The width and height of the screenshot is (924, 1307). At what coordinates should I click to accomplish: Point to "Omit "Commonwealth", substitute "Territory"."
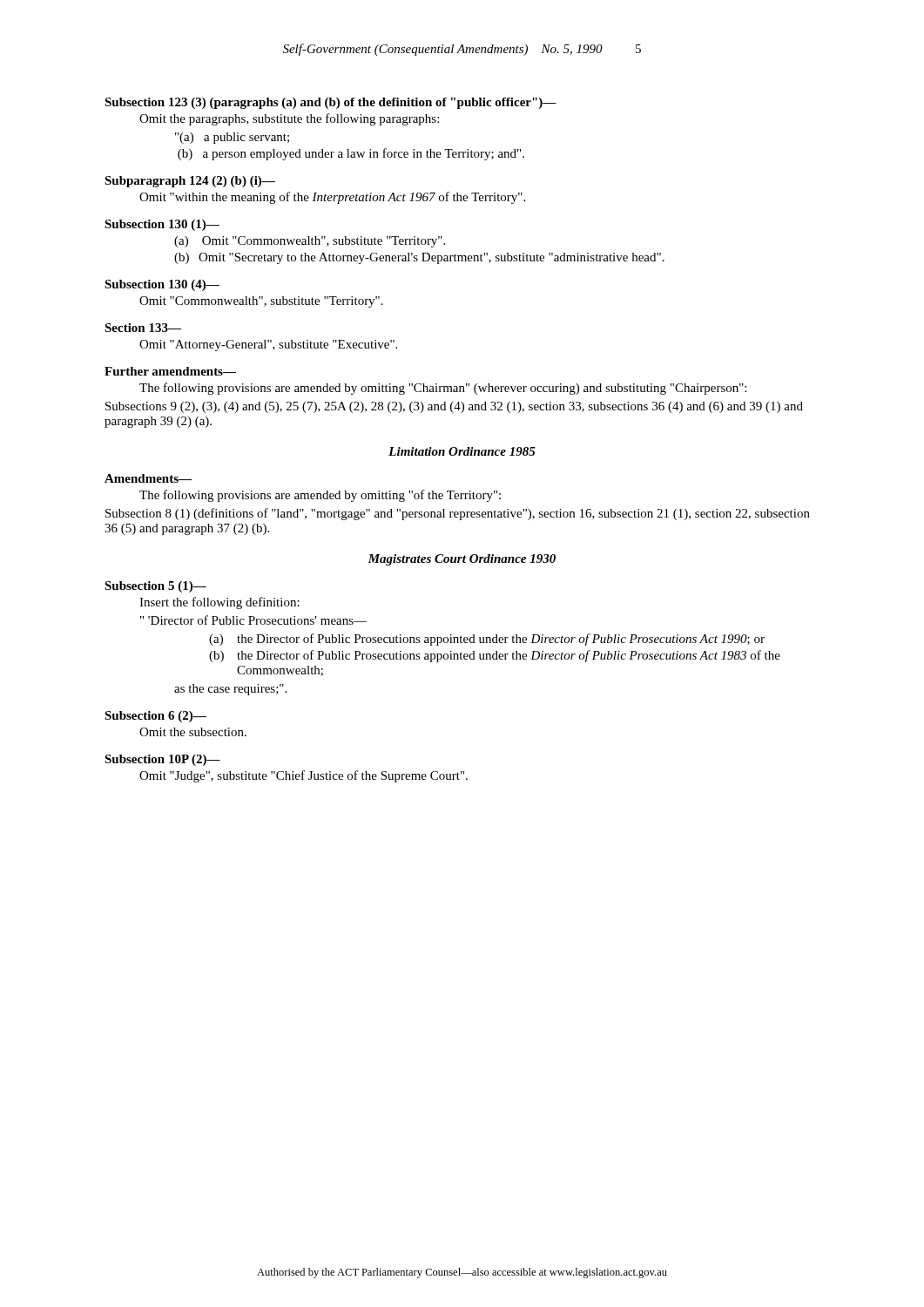point(261,301)
